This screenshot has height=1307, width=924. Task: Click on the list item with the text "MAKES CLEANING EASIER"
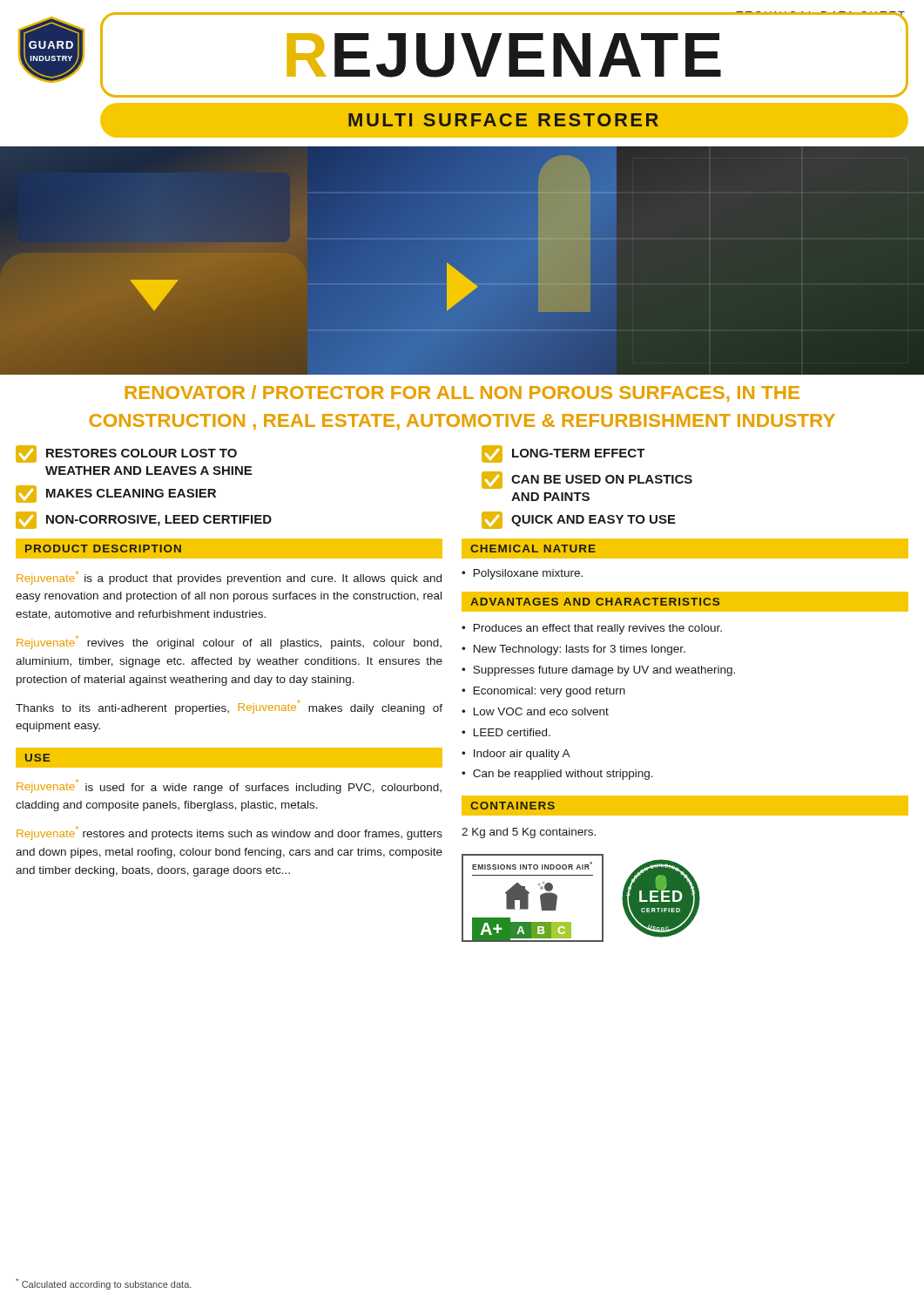coord(116,495)
